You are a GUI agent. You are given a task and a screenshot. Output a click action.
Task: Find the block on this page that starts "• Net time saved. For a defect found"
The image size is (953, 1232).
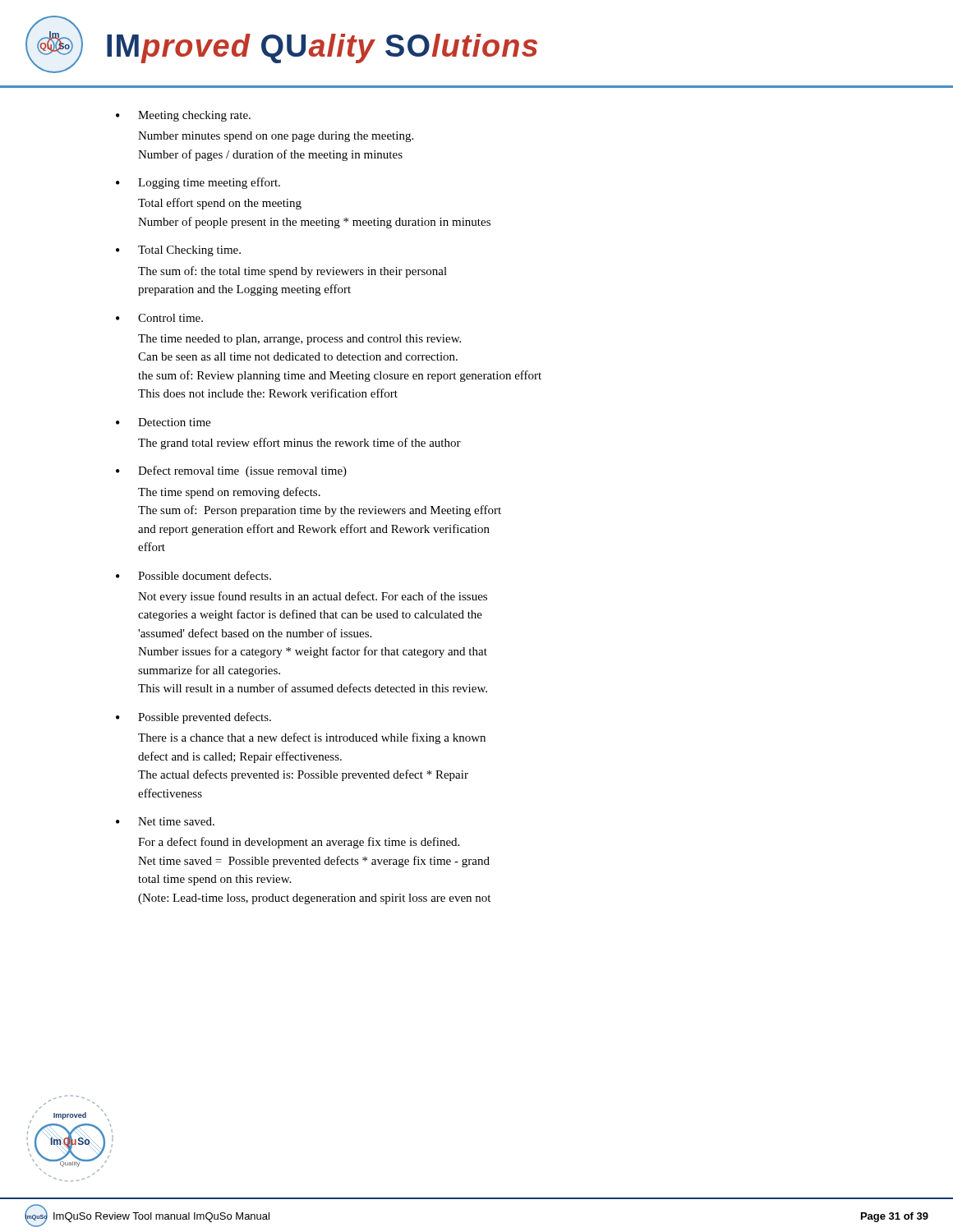(x=165, y=821)
